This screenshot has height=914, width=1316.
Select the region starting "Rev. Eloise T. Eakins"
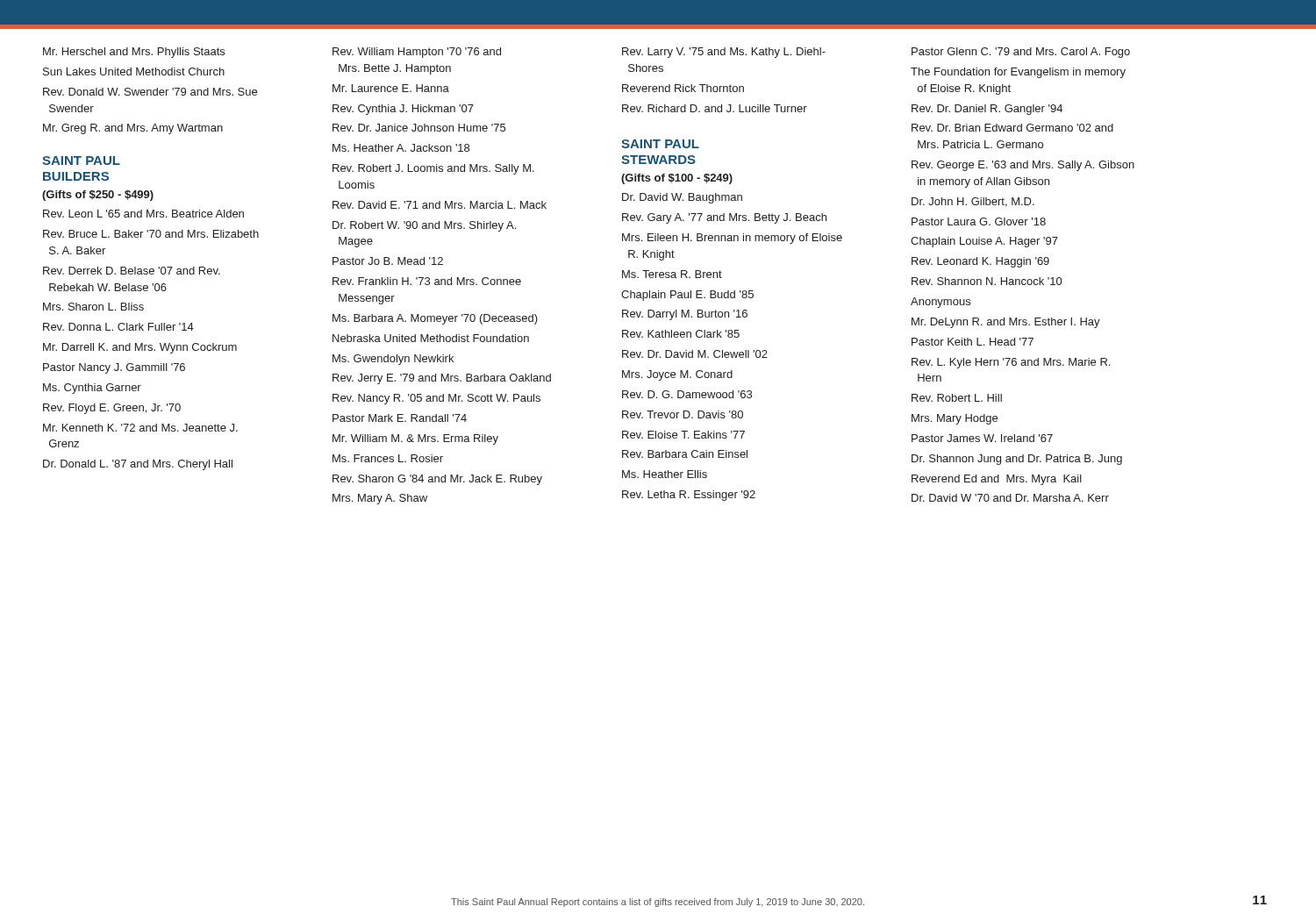[683, 434]
